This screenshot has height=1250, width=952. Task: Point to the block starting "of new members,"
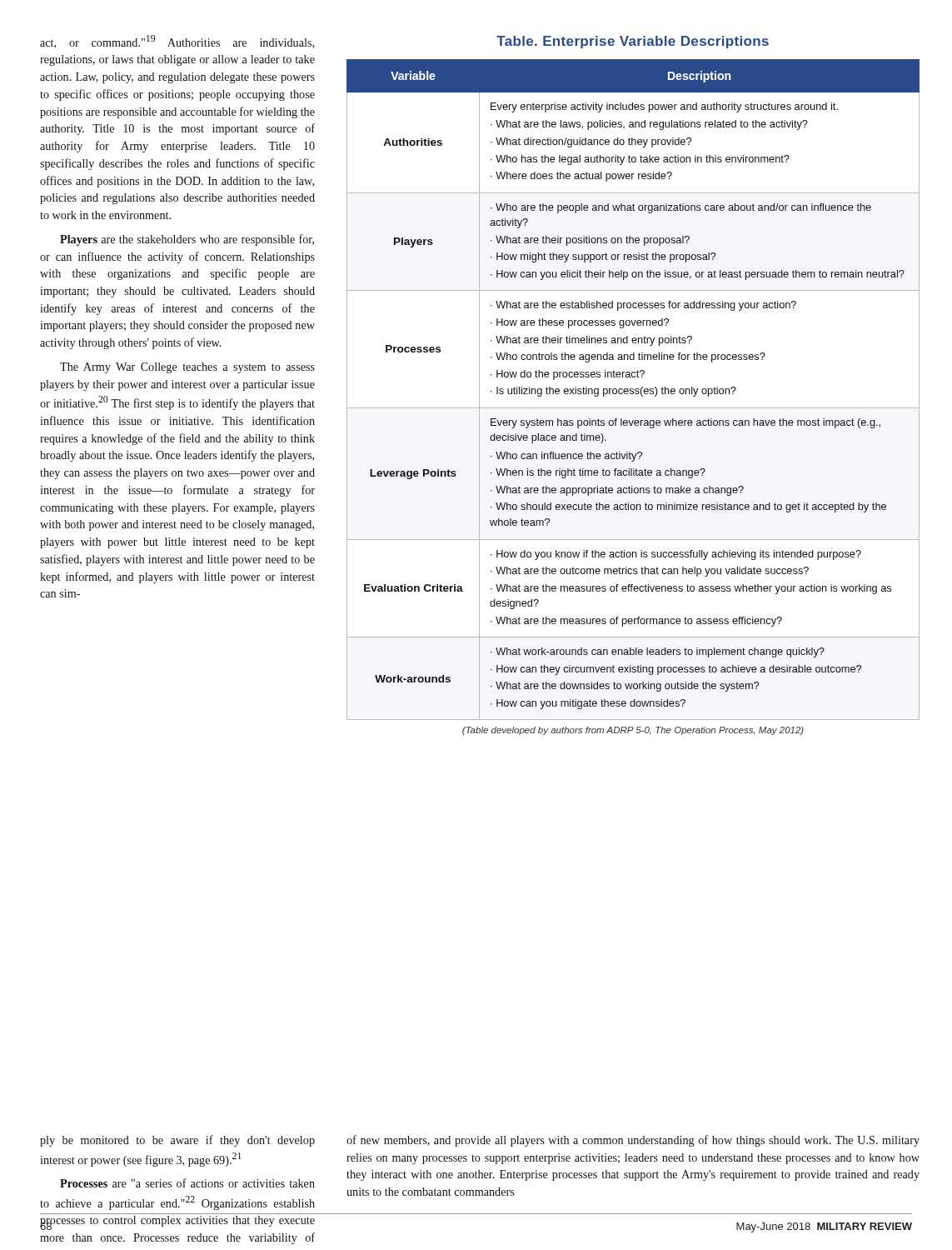point(633,1166)
